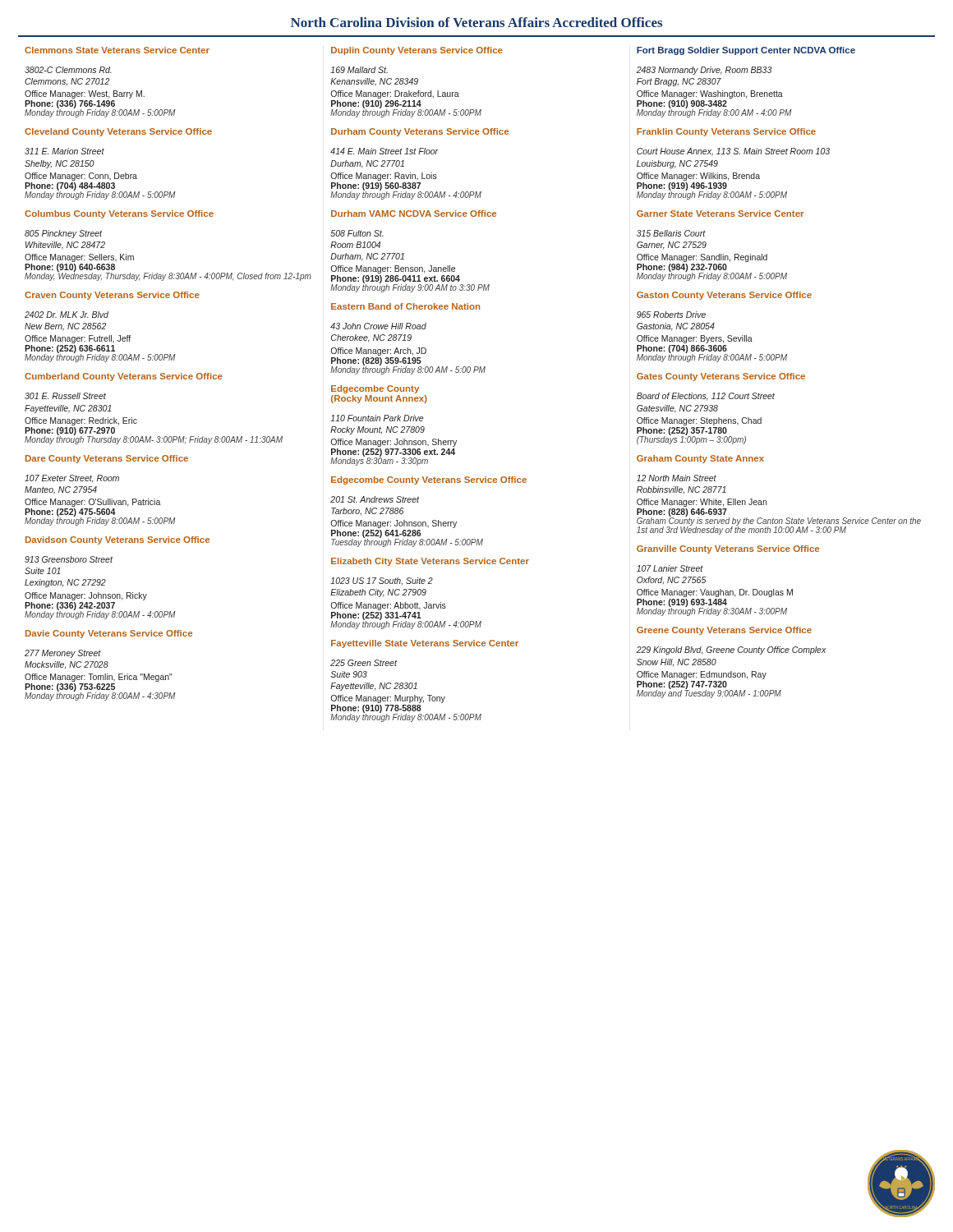
Task: Find the text block starting "2483 Normandy Drive,"
Action: pyautogui.click(x=782, y=91)
